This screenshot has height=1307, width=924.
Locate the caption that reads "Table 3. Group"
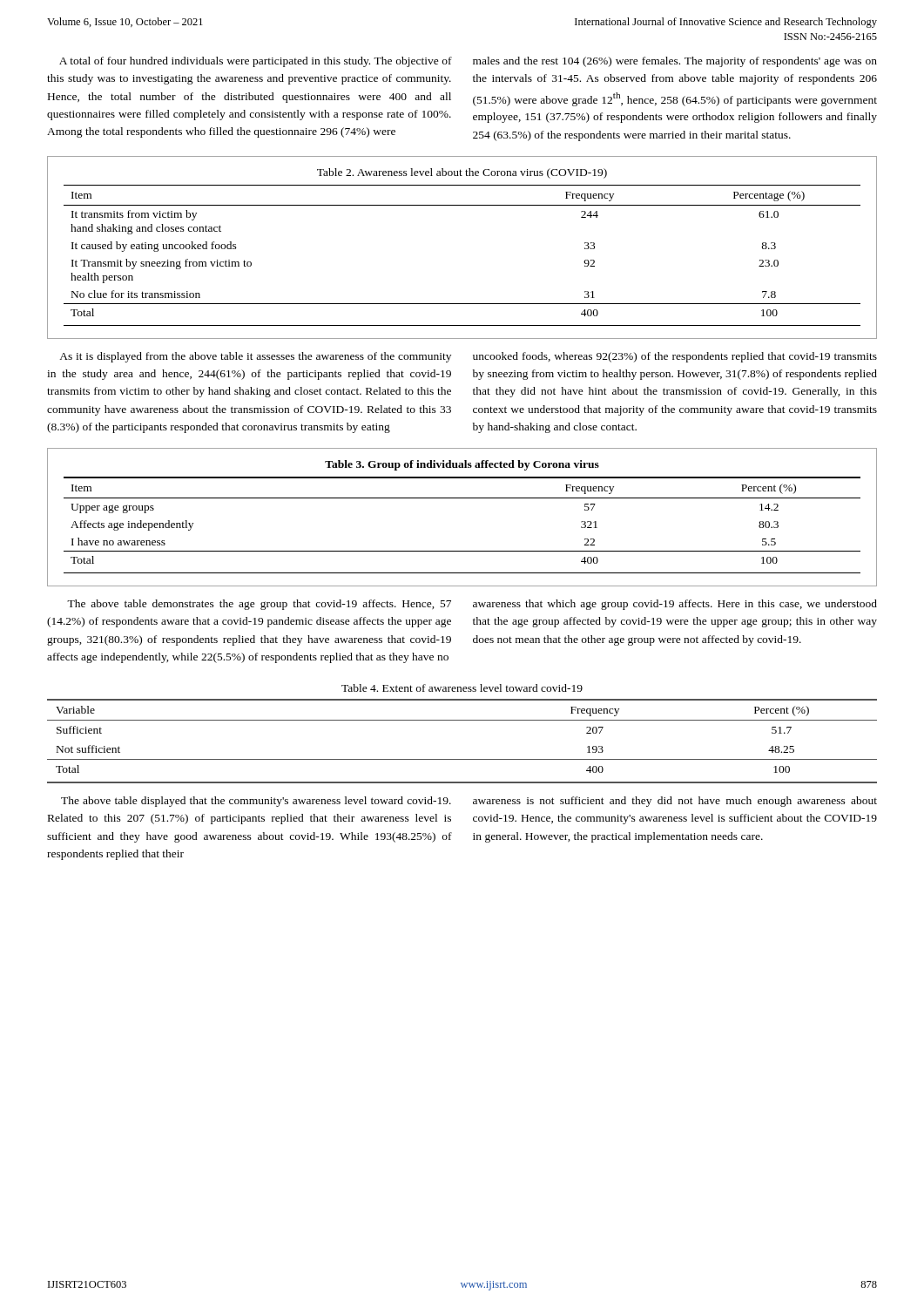point(462,464)
